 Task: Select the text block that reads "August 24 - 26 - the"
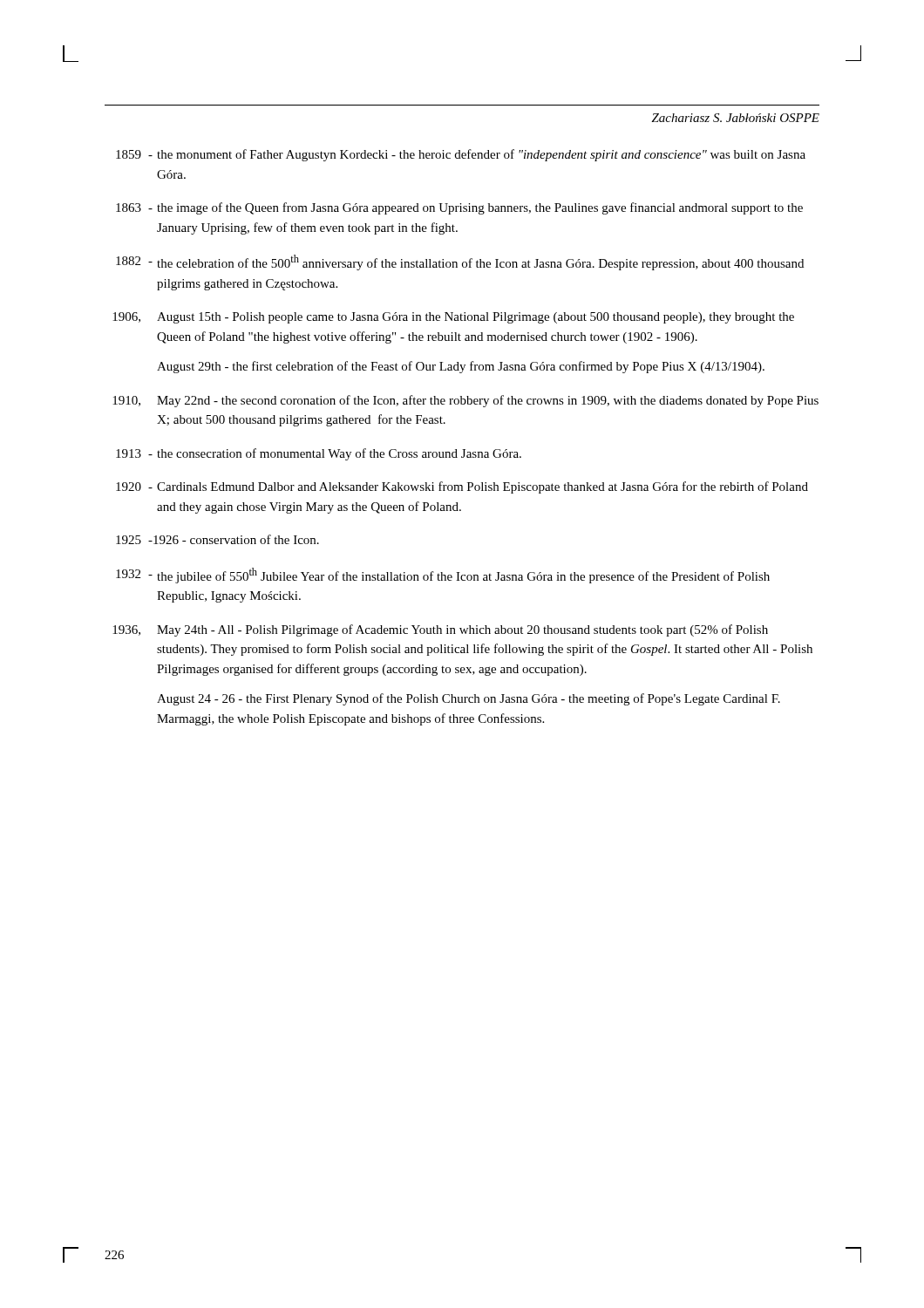[x=469, y=708]
